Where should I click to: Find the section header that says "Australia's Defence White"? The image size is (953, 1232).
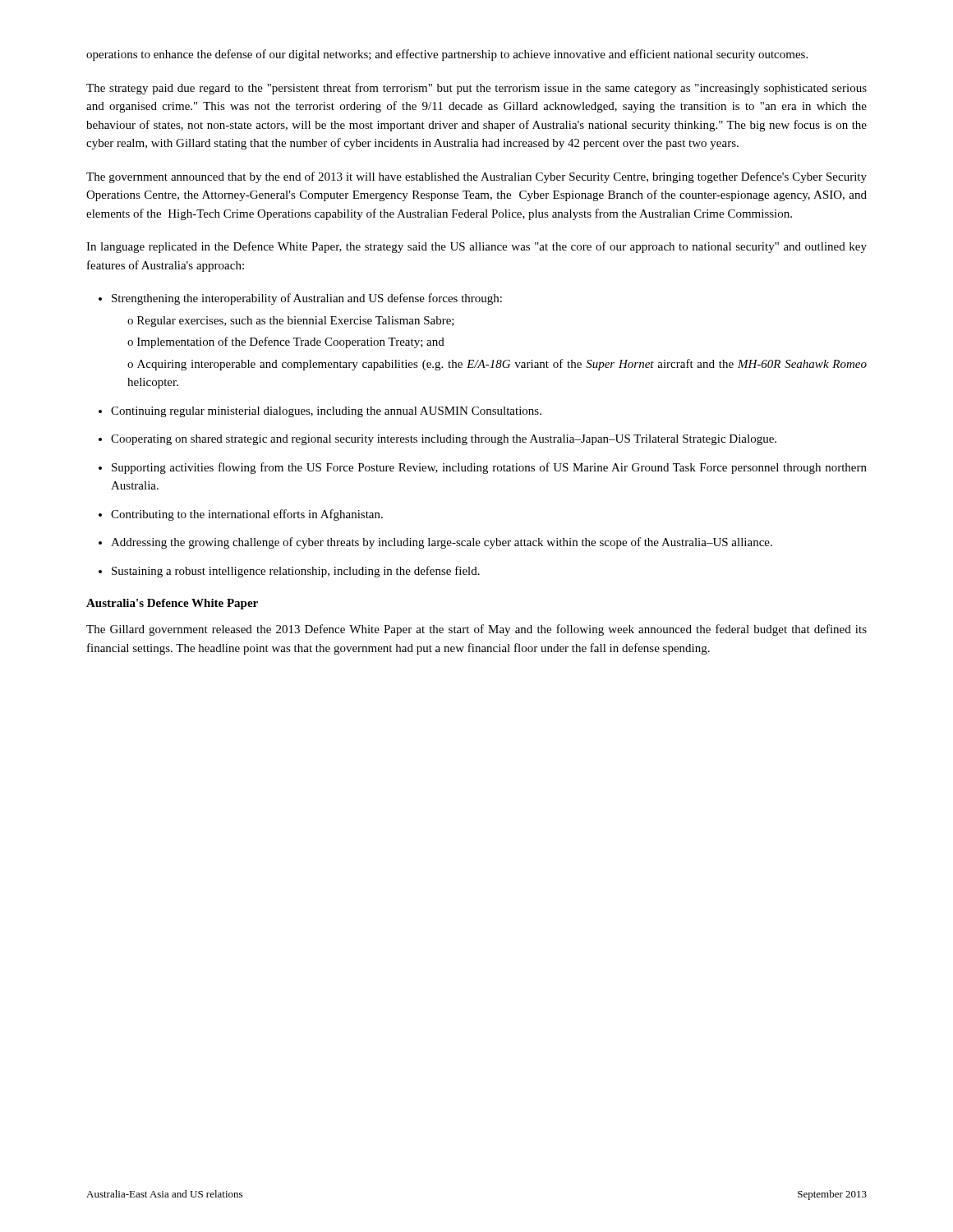point(172,603)
